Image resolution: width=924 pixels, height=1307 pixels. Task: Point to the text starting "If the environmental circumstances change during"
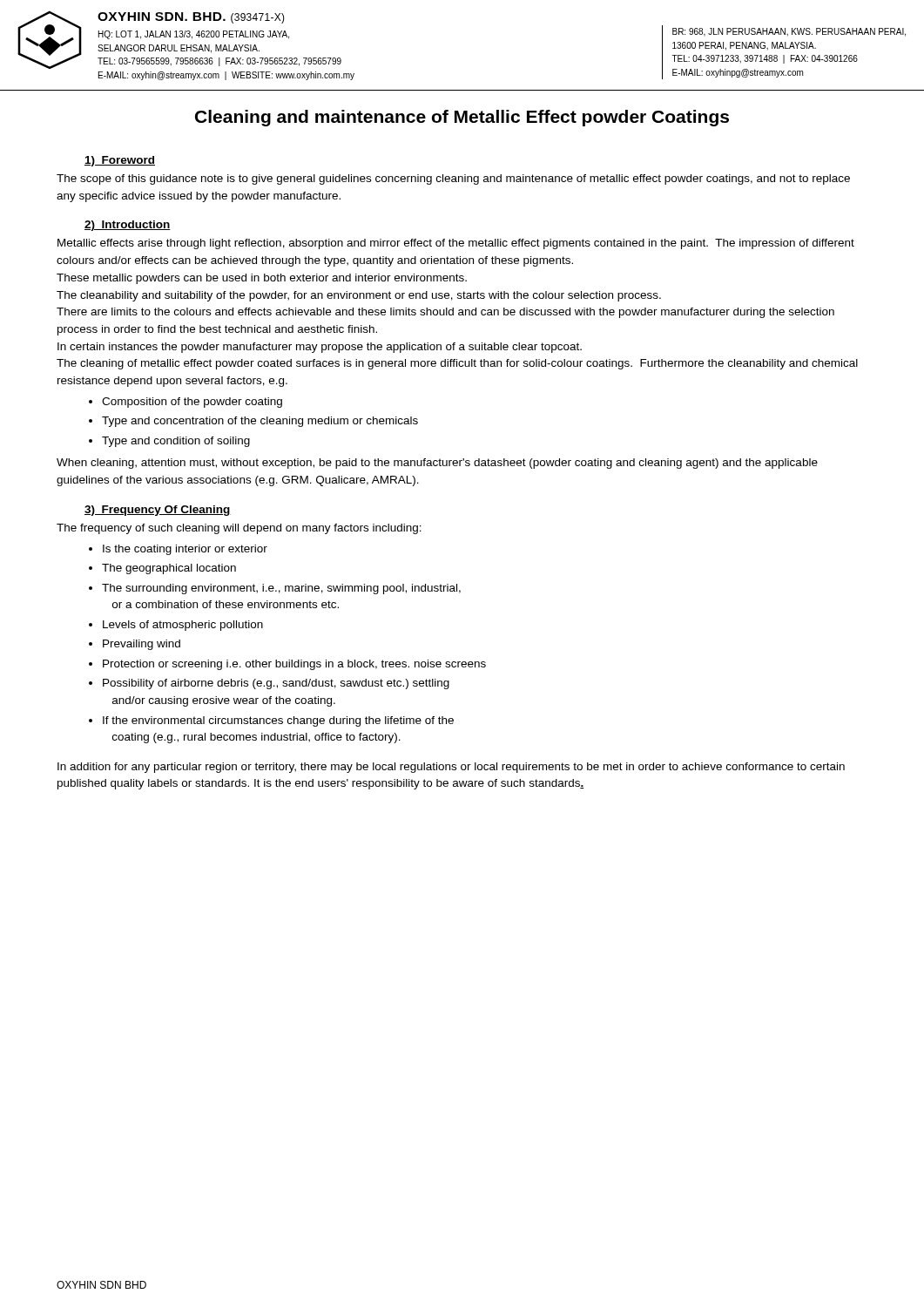coord(278,728)
